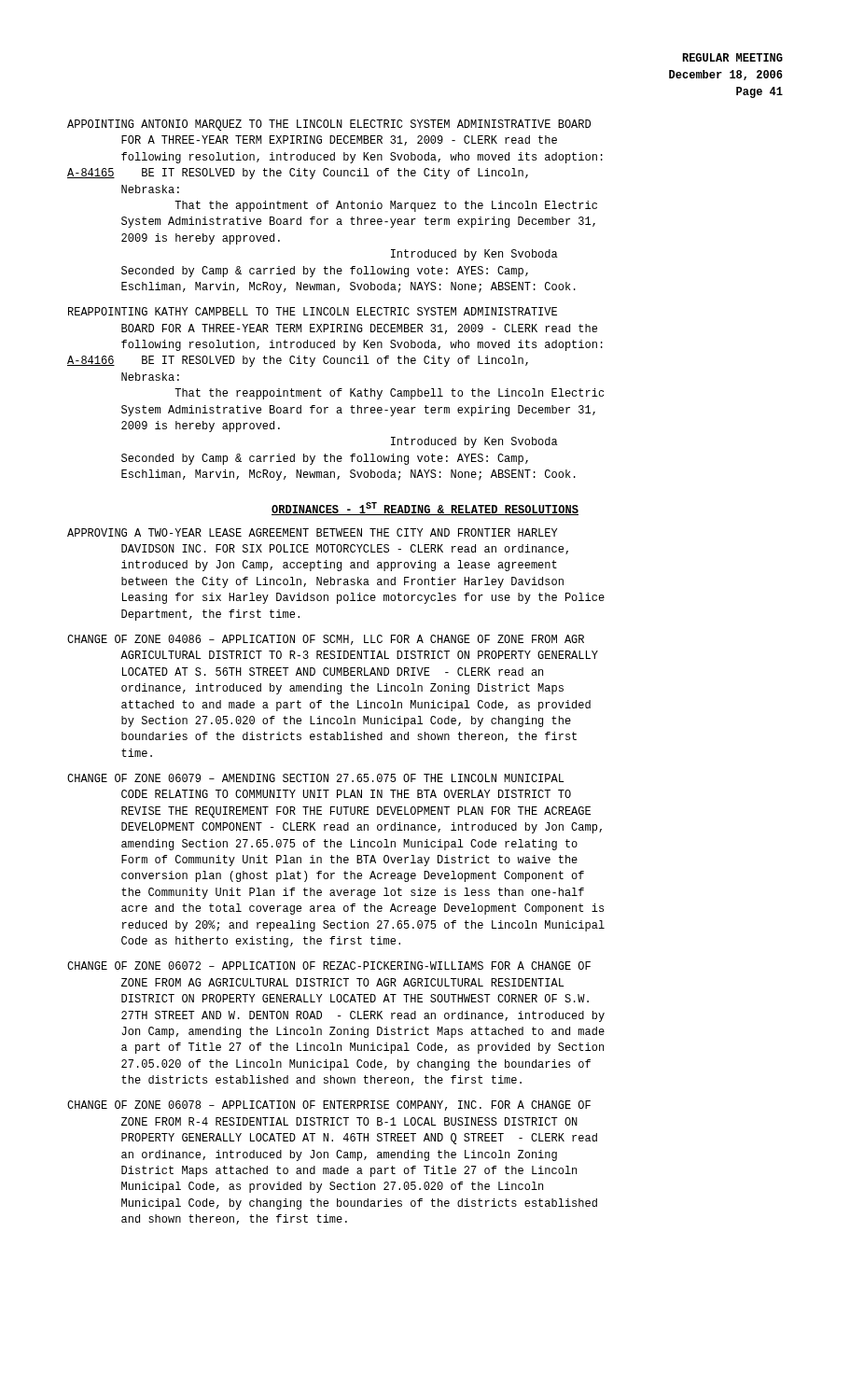850x1400 pixels.
Task: Find the text block with the text "CHANGE OF ZONE 06072 – APPLICATION"
Action: (x=336, y=1024)
